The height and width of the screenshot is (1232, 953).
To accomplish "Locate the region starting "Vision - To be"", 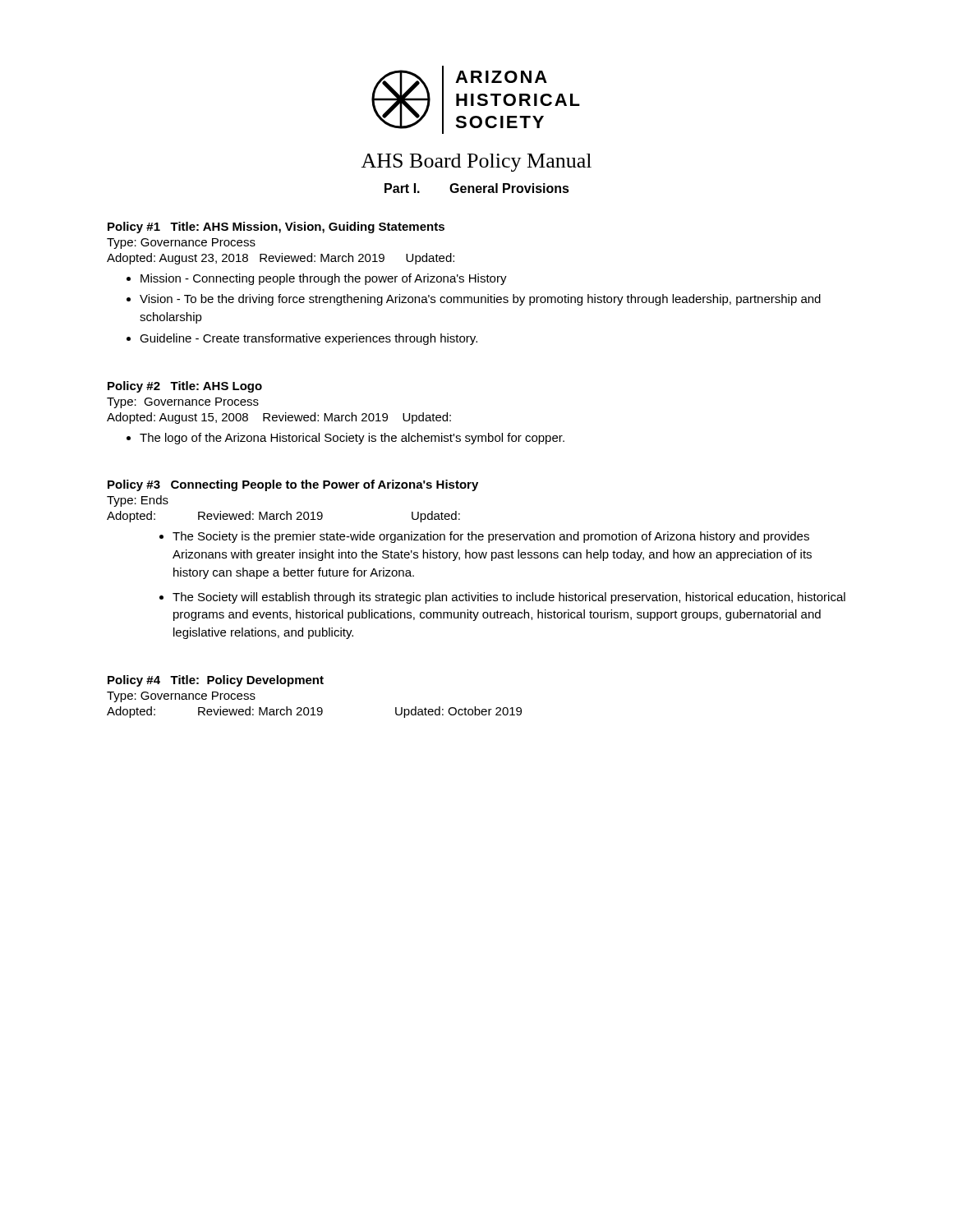I will tap(480, 308).
